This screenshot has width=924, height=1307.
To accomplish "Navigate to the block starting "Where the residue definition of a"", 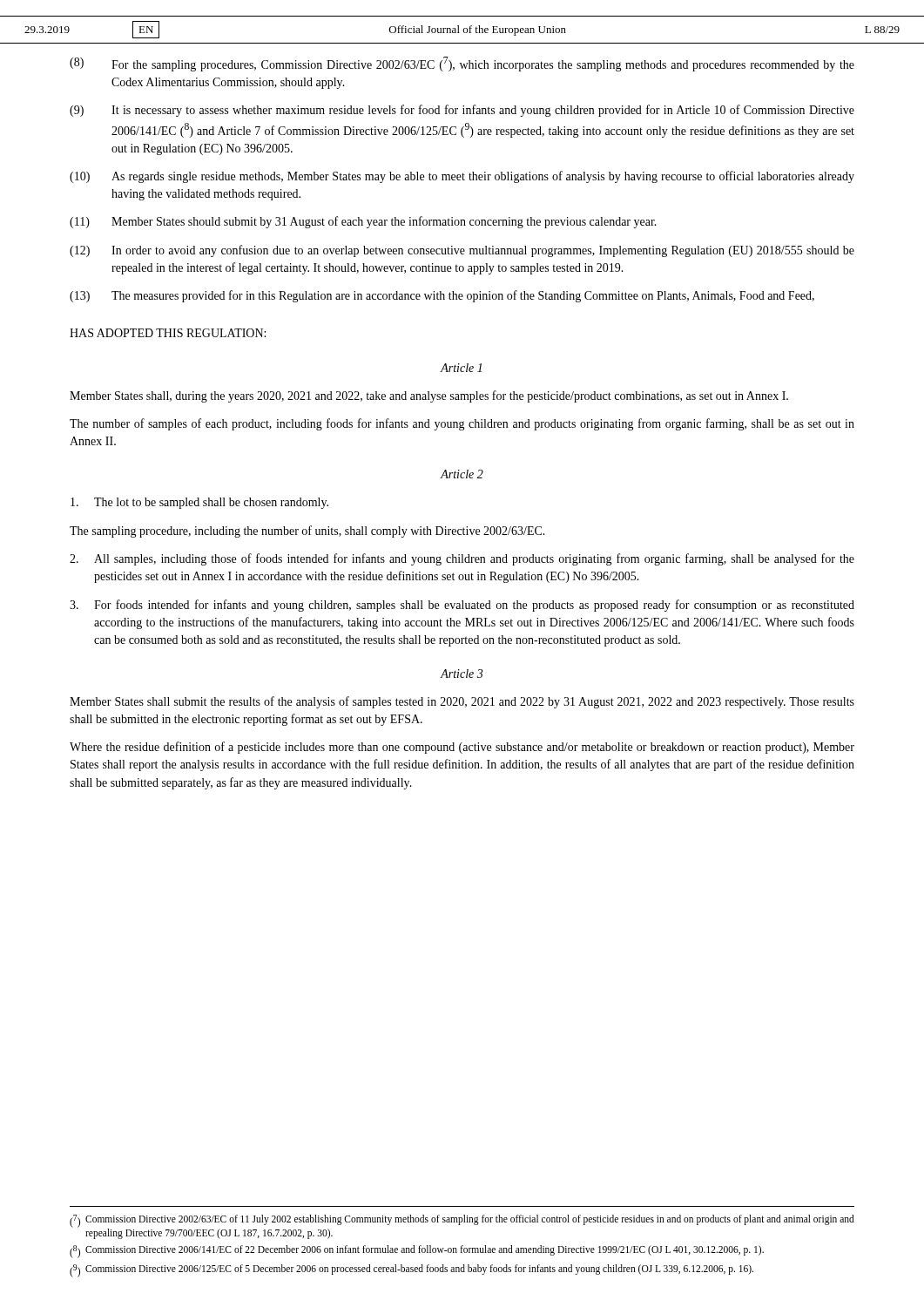I will [462, 765].
